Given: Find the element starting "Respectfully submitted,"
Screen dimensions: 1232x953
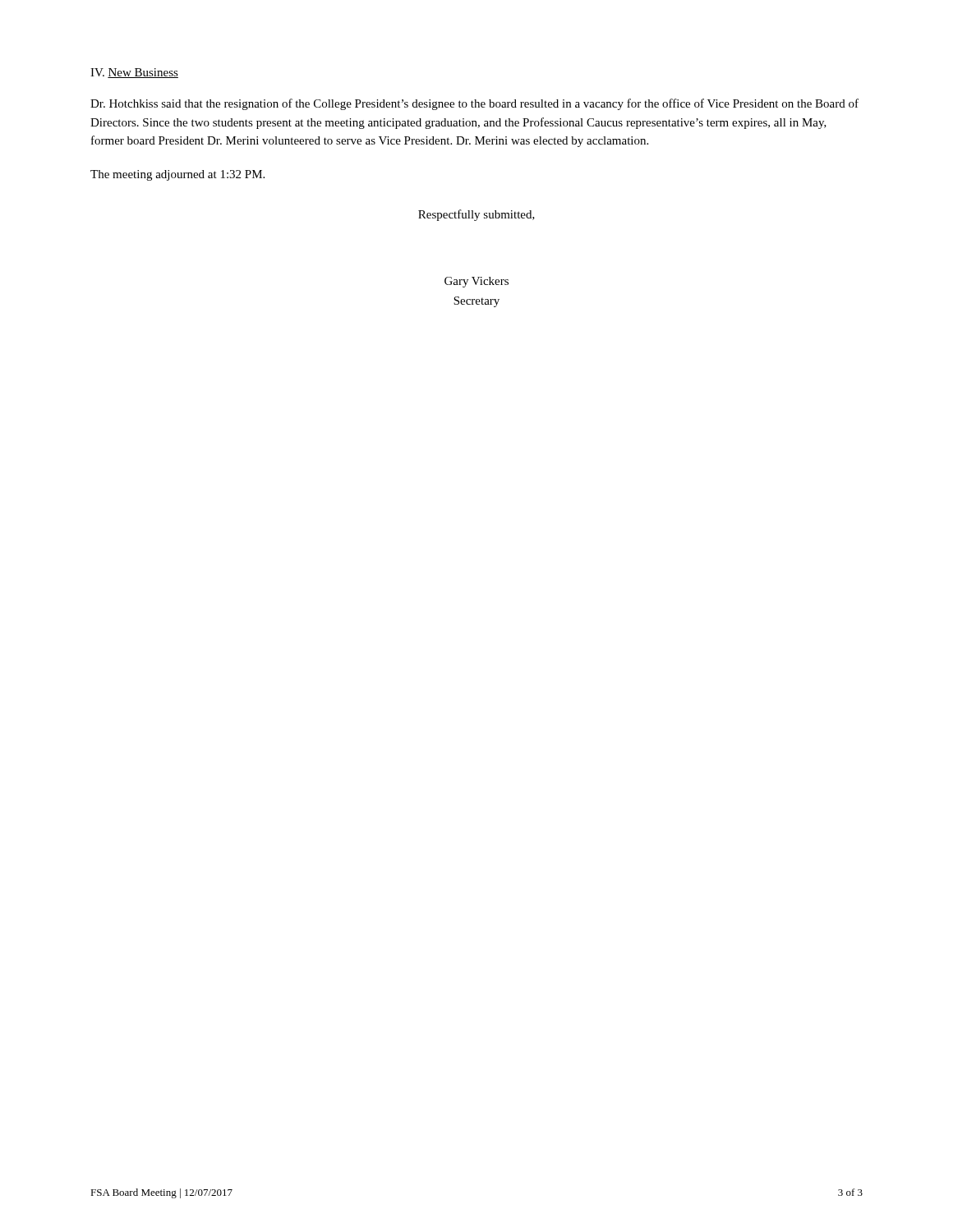Looking at the screenshot, I should tap(476, 214).
